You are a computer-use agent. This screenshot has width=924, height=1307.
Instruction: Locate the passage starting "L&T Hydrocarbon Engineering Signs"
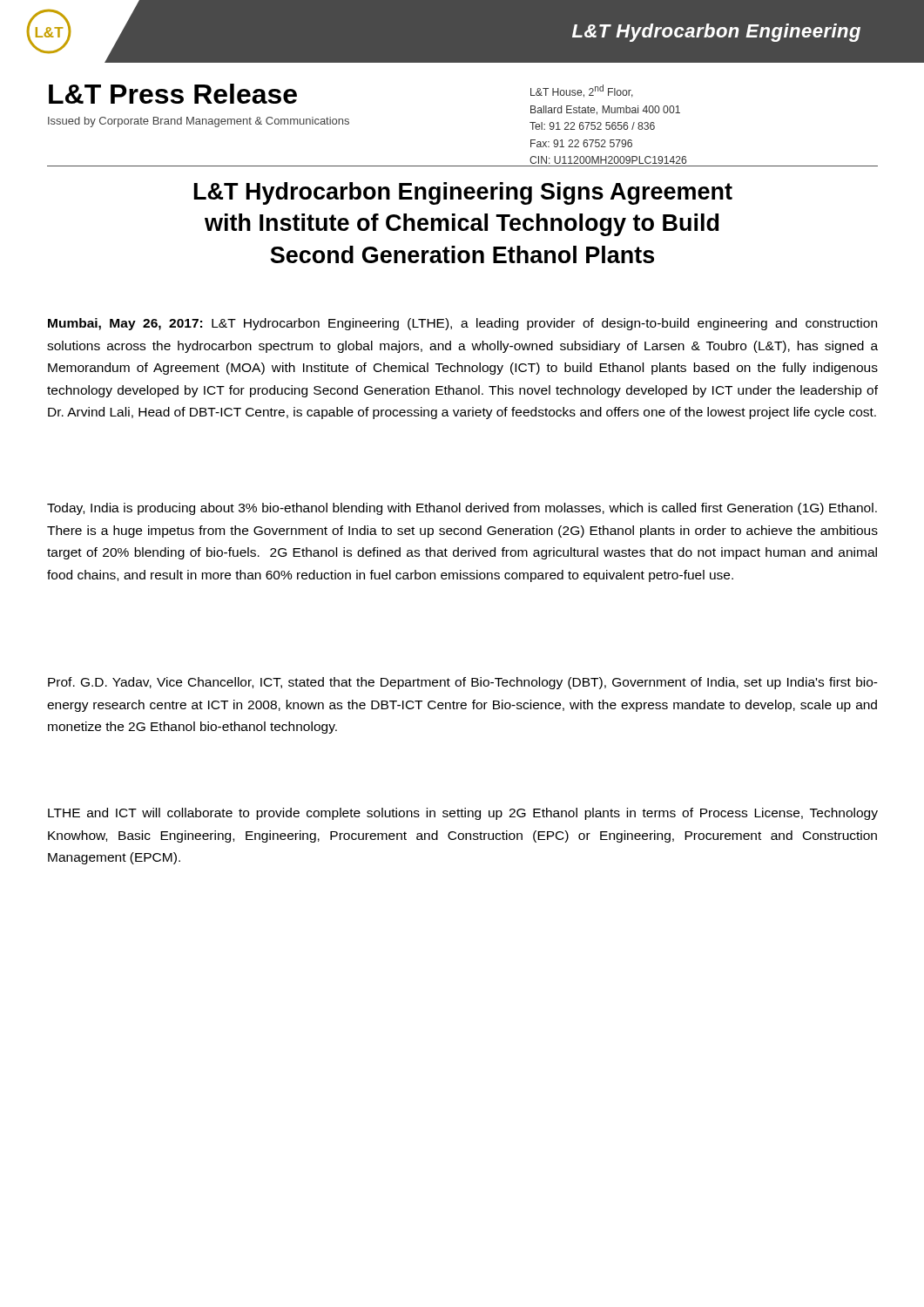click(x=462, y=223)
